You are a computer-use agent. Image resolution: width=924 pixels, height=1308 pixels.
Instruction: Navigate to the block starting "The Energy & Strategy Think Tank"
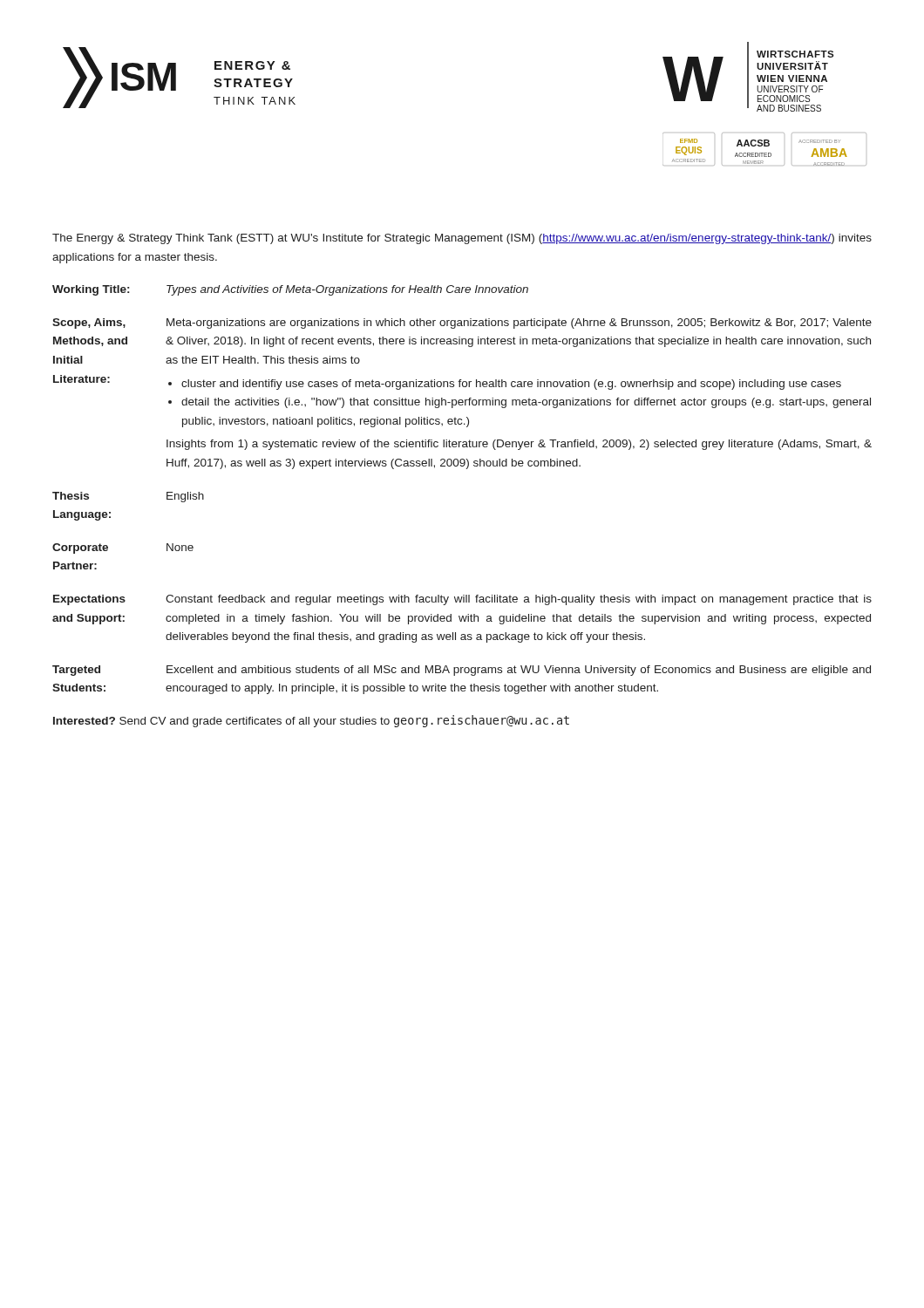(x=462, y=247)
